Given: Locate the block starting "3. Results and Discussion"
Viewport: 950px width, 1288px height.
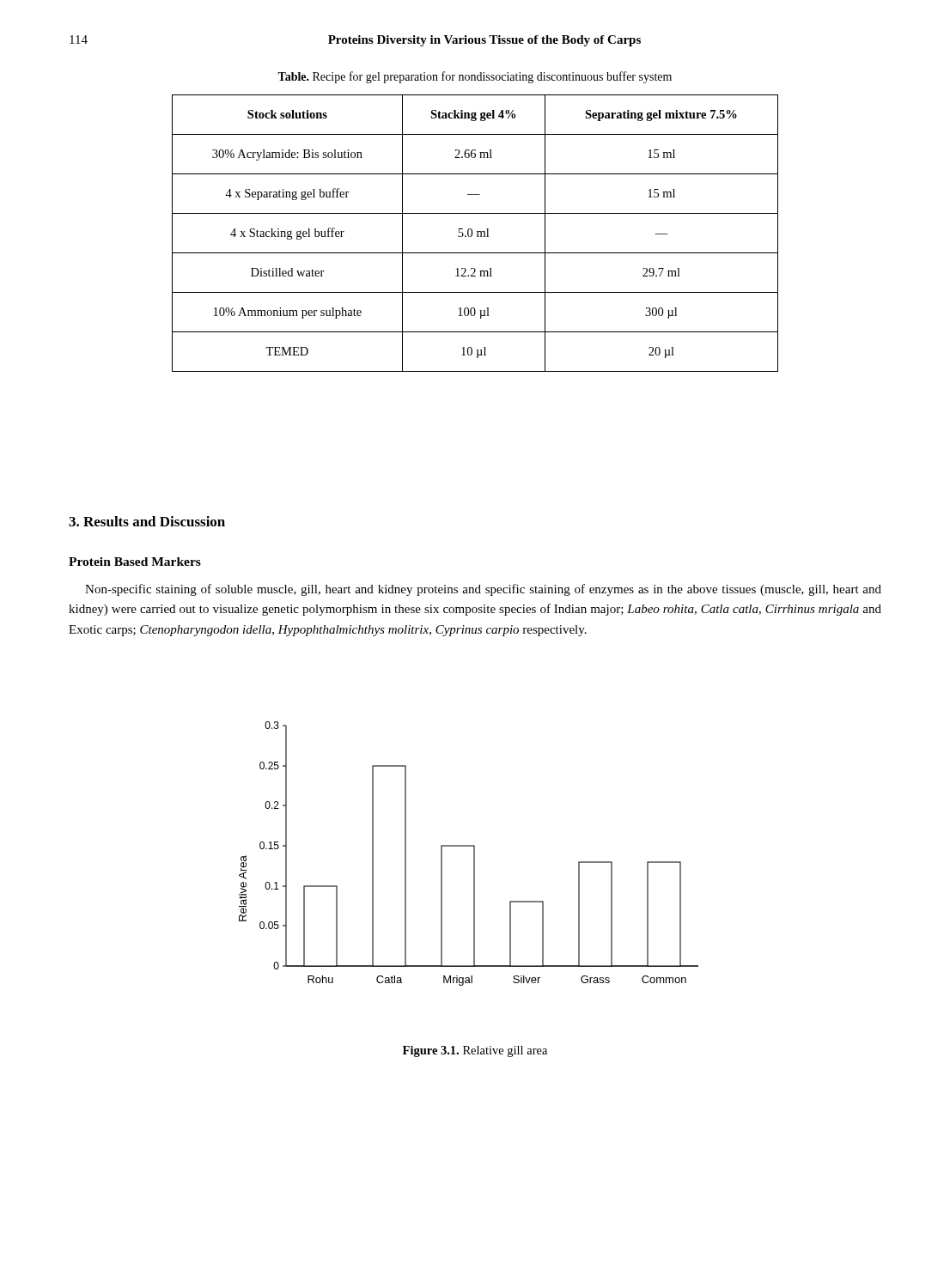Looking at the screenshot, I should (x=147, y=522).
